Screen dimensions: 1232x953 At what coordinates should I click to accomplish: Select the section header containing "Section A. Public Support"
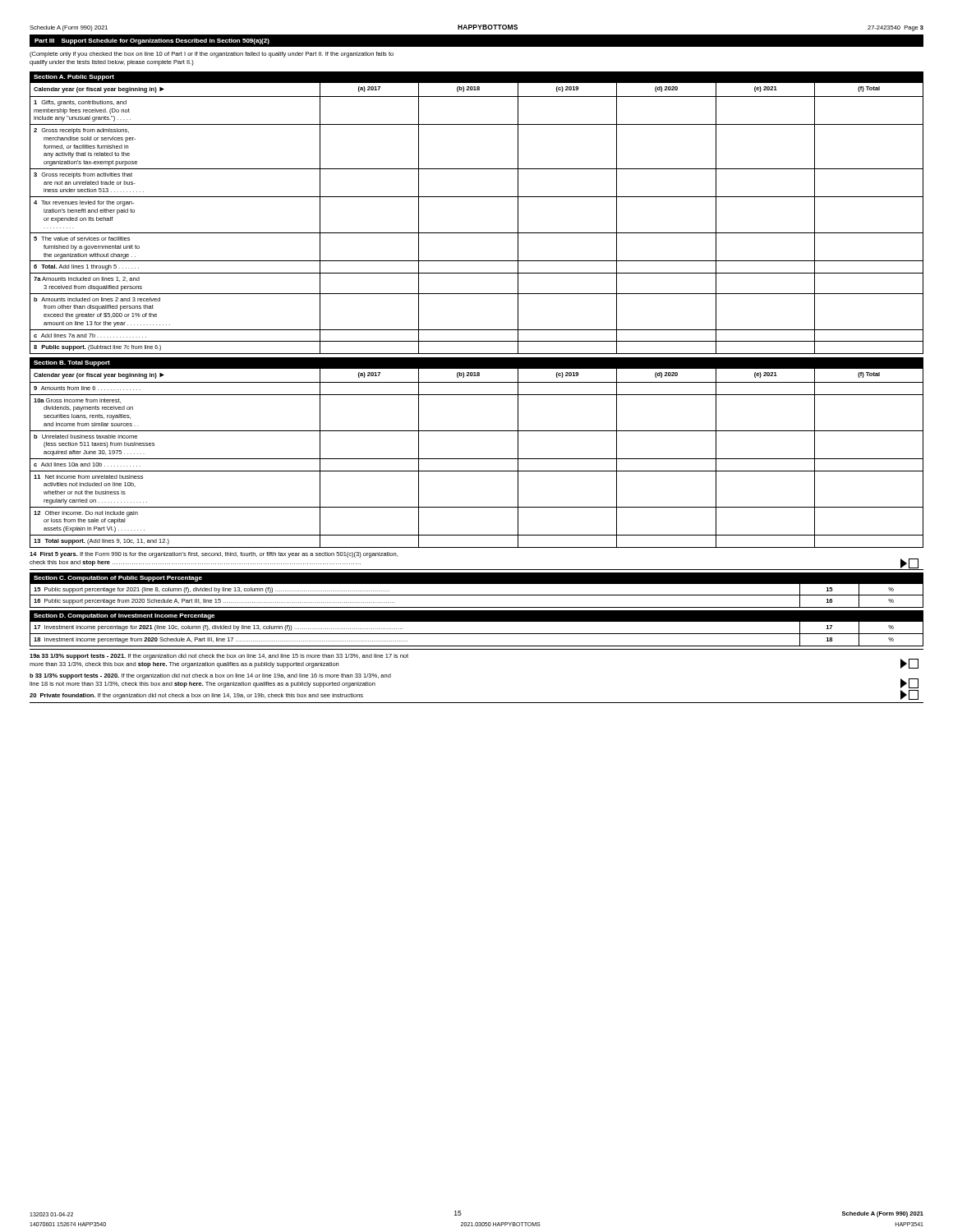point(74,77)
